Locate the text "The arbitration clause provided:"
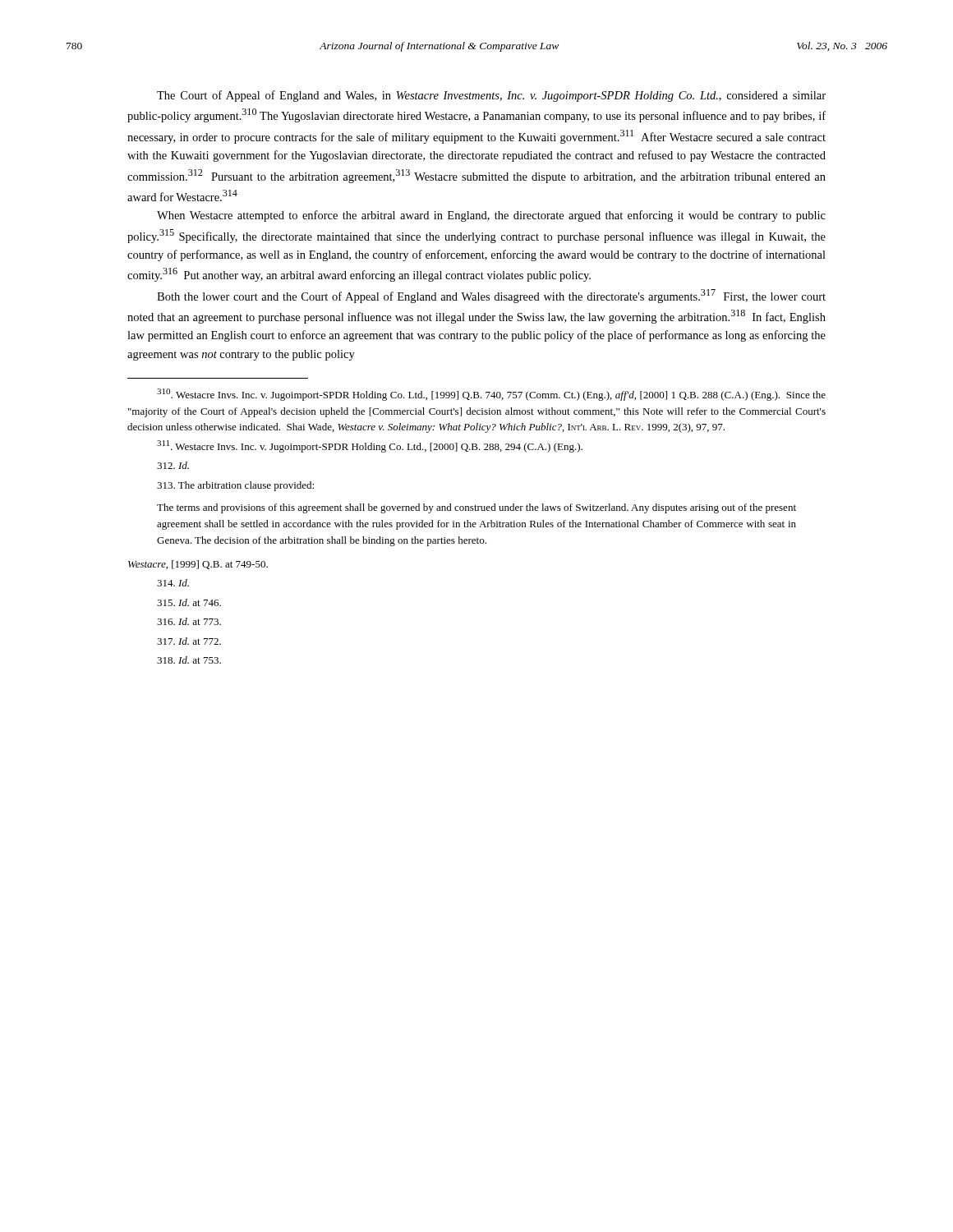Image resolution: width=953 pixels, height=1232 pixels. pyautogui.click(x=236, y=485)
